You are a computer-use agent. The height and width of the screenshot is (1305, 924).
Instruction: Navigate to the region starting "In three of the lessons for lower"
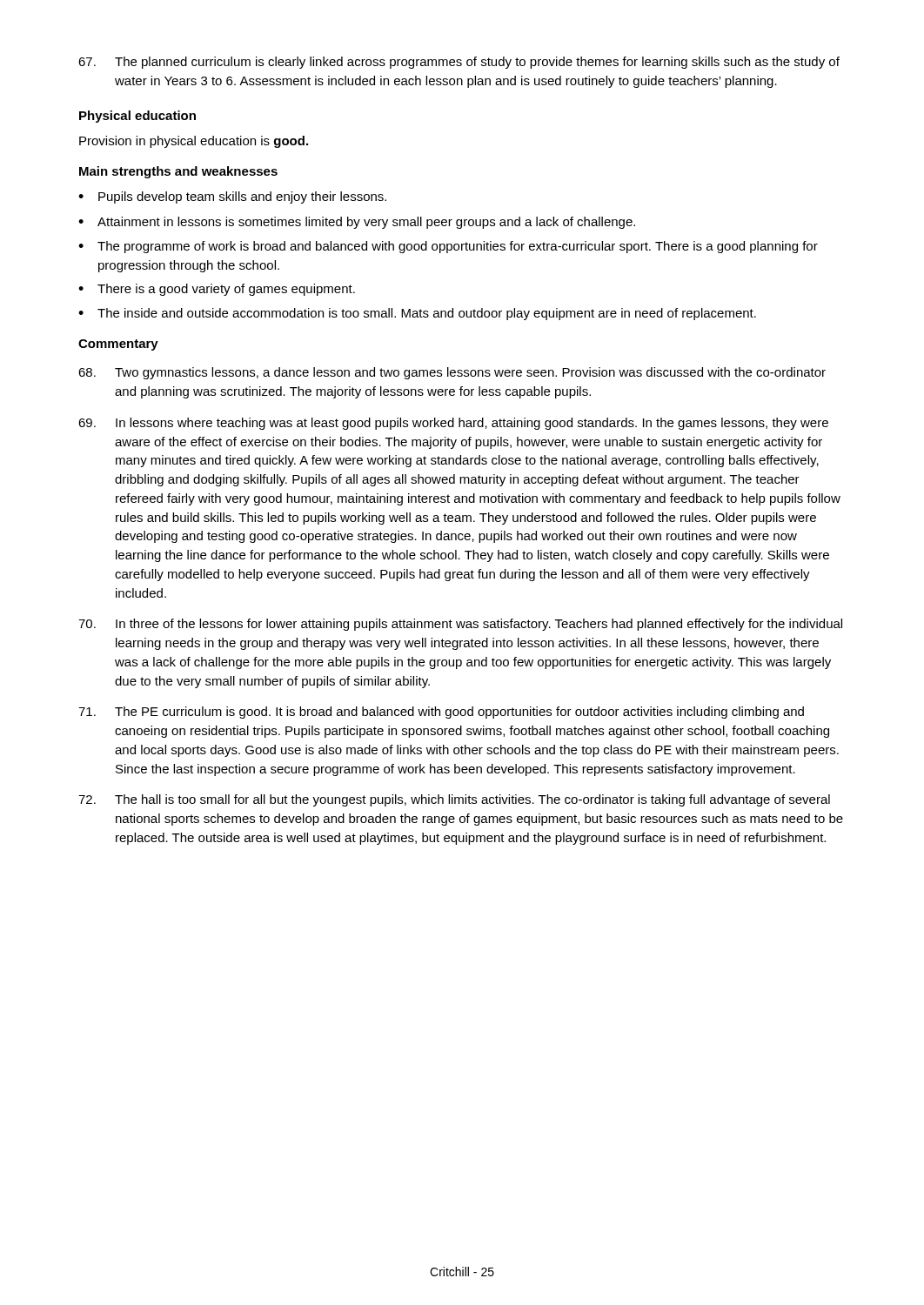[x=462, y=652]
